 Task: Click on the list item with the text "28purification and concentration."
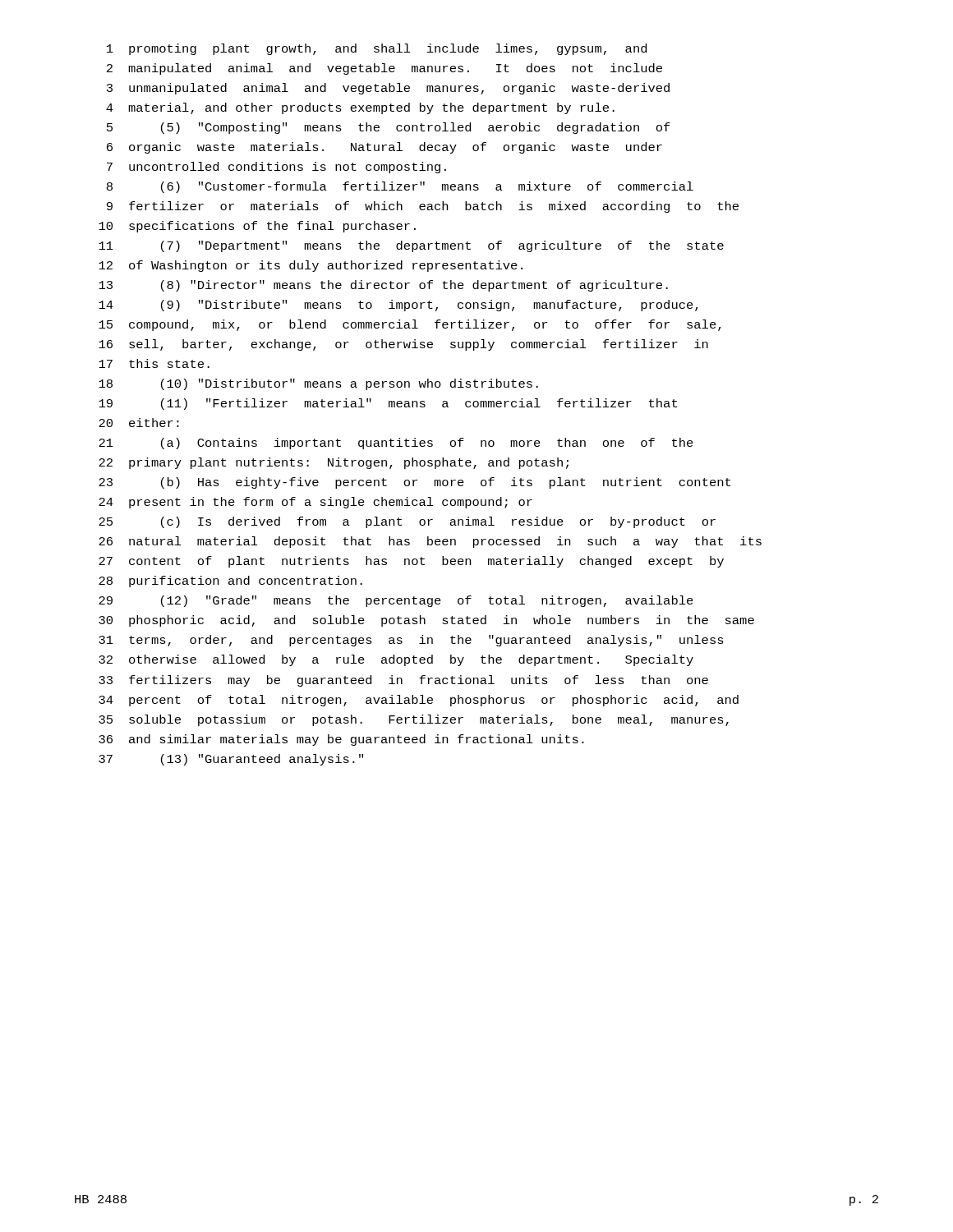coord(230,582)
